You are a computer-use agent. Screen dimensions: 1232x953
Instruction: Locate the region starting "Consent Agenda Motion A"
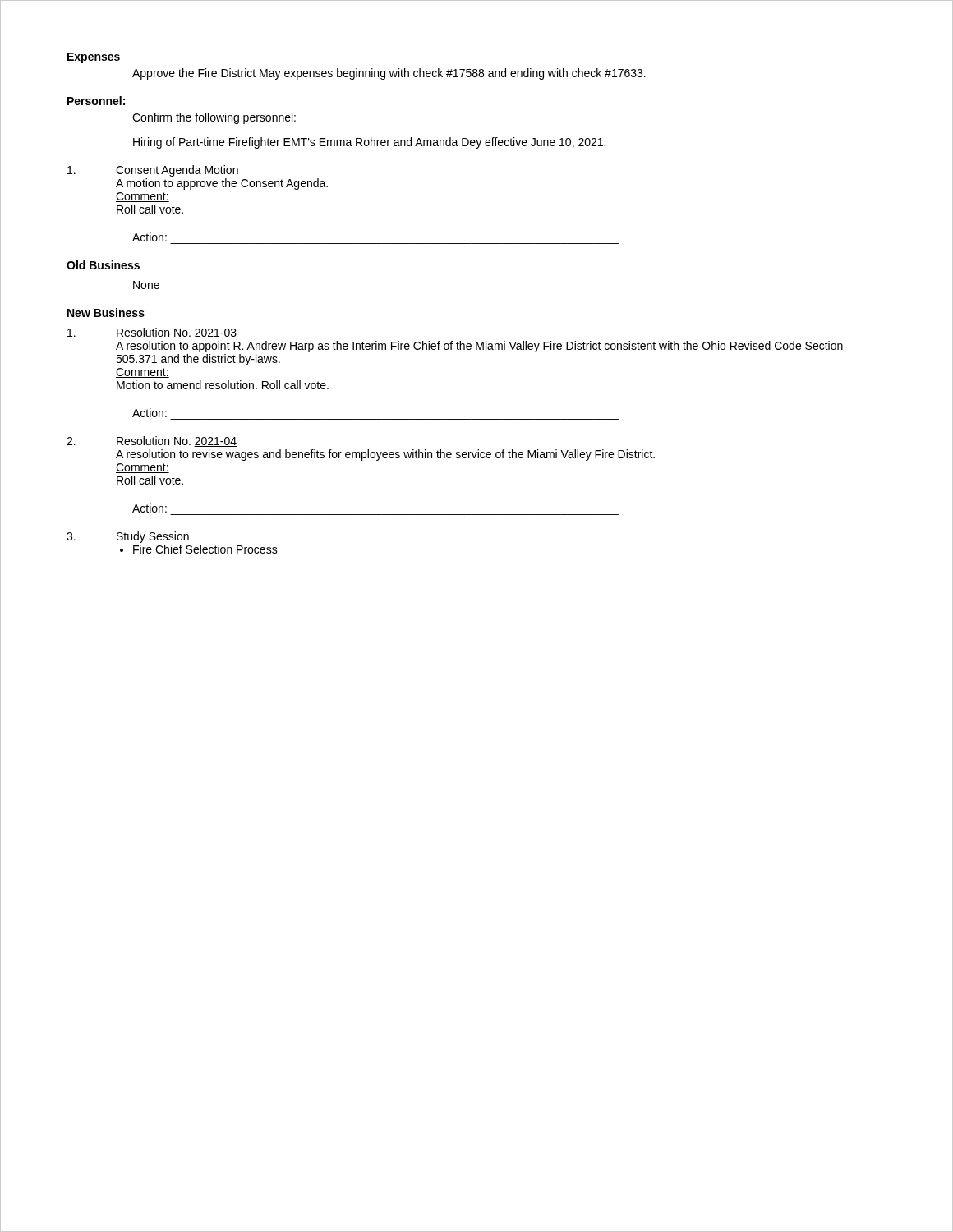(x=153, y=171)
